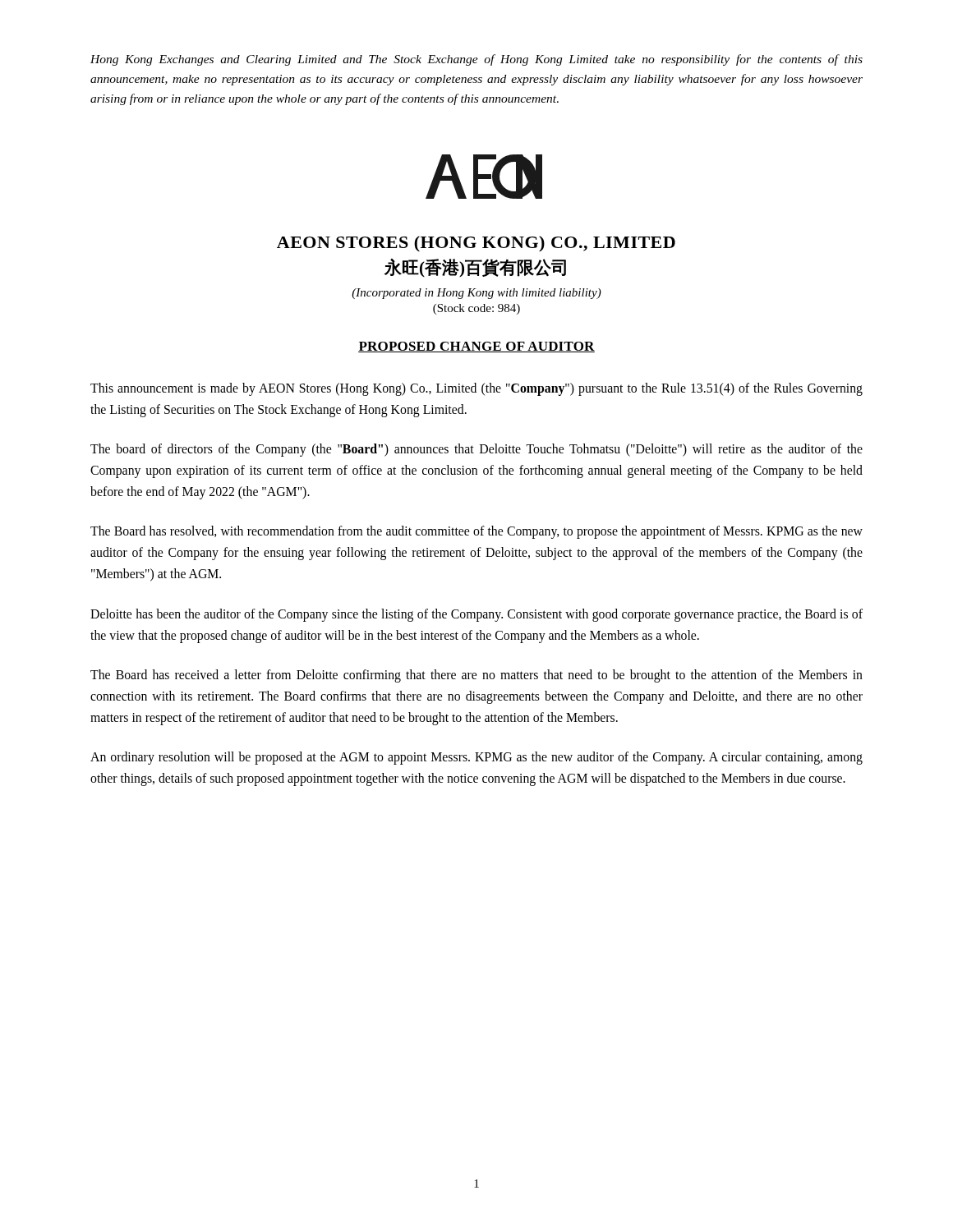Point to the block starting "An ordinary resolution will be"
Screen dimensions: 1232x953
(476, 767)
